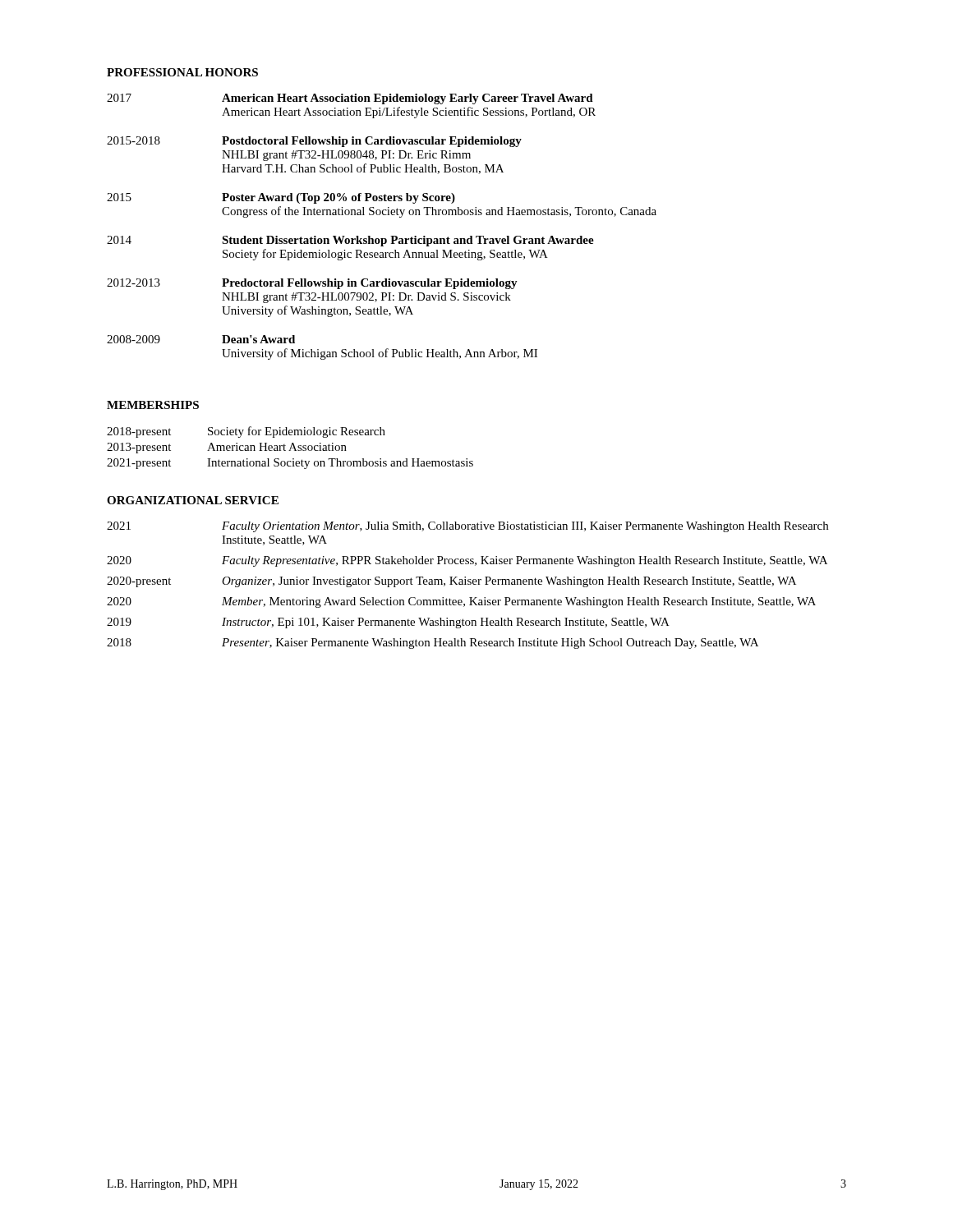Click on the list item that reads "2020 Faculty Representative,"

pos(476,564)
